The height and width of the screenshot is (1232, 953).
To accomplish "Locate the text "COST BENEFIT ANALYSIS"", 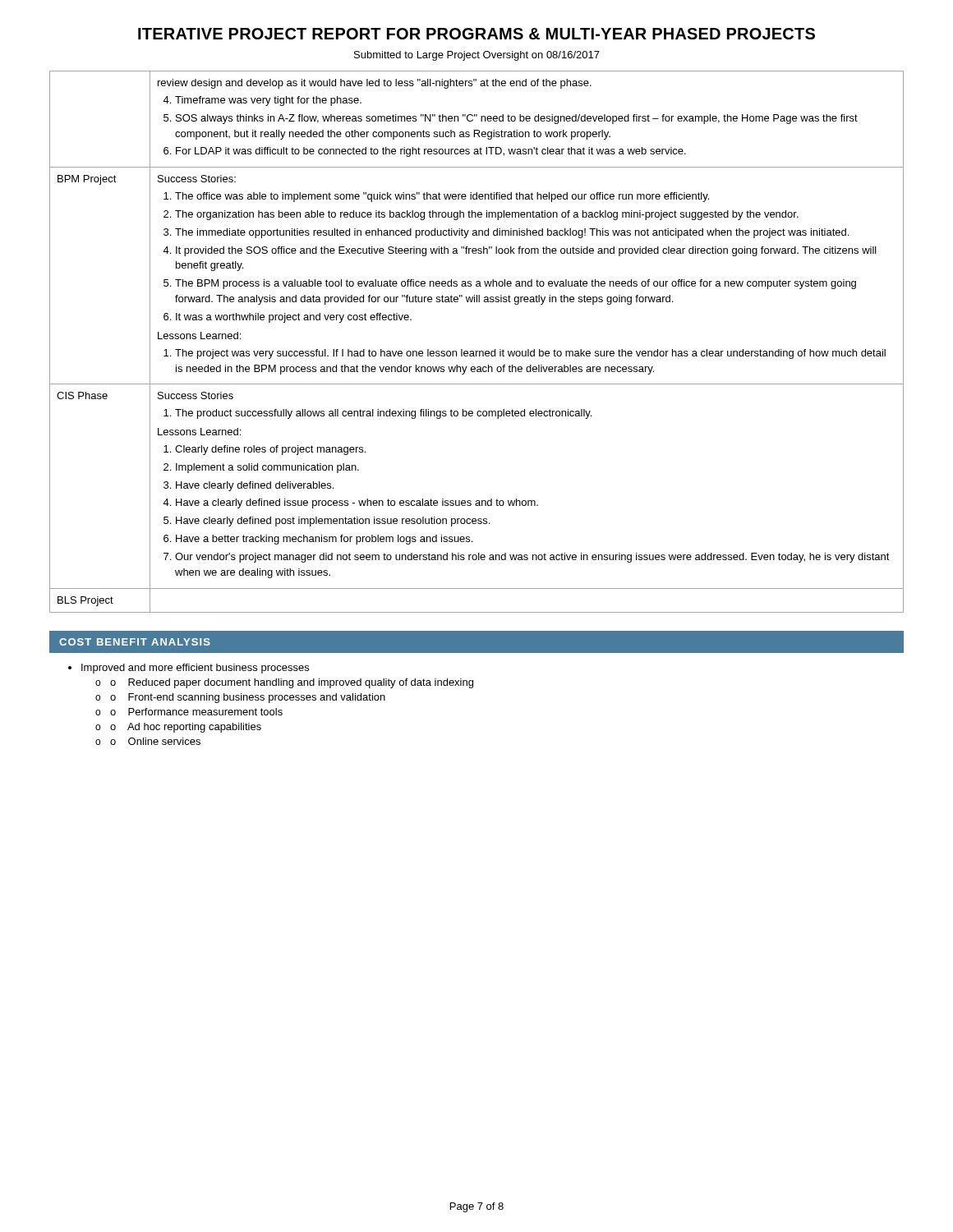I will point(135,642).
